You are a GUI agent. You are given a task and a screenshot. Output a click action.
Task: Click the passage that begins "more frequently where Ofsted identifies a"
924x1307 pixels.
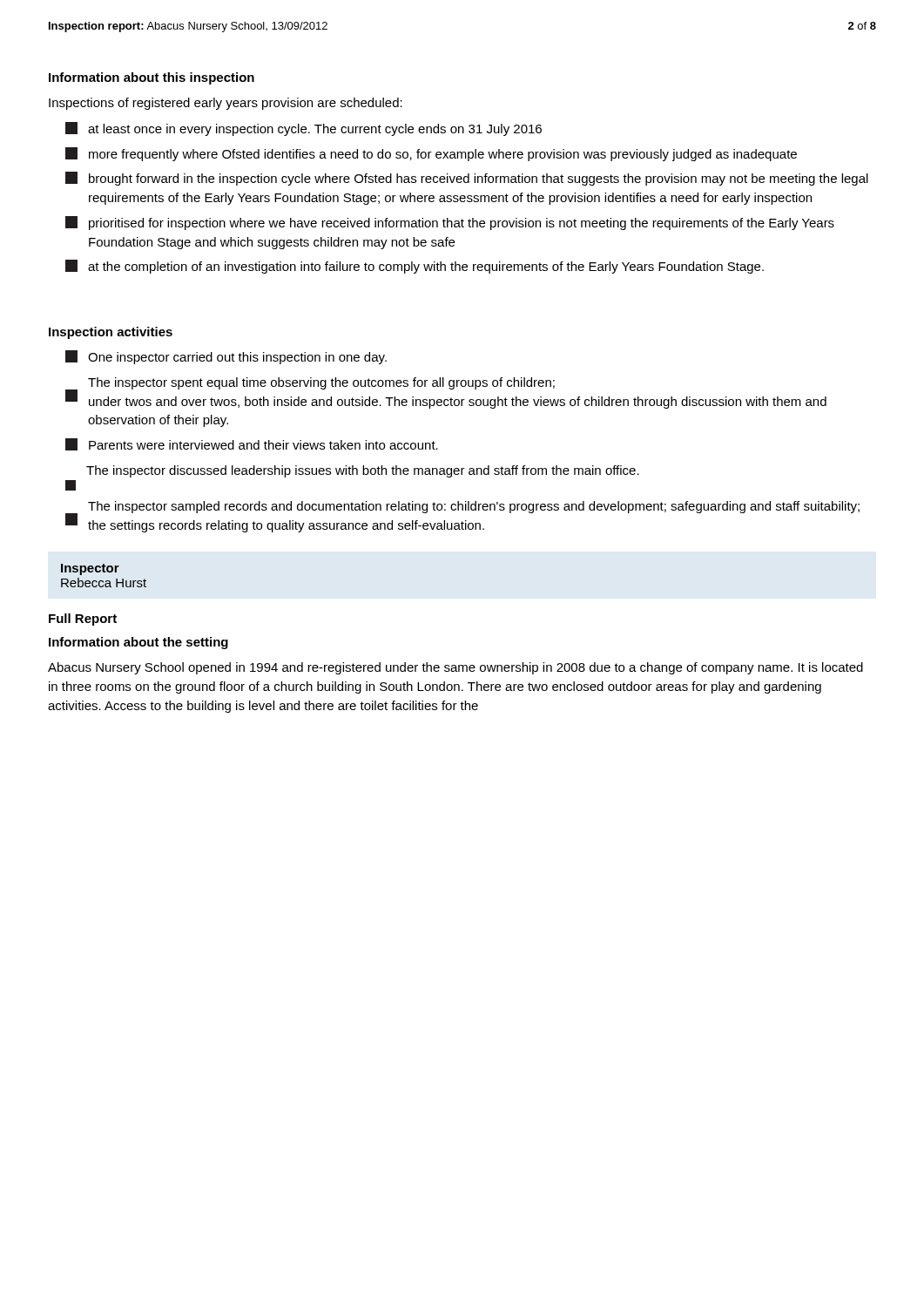pyautogui.click(x=471, y=154)
